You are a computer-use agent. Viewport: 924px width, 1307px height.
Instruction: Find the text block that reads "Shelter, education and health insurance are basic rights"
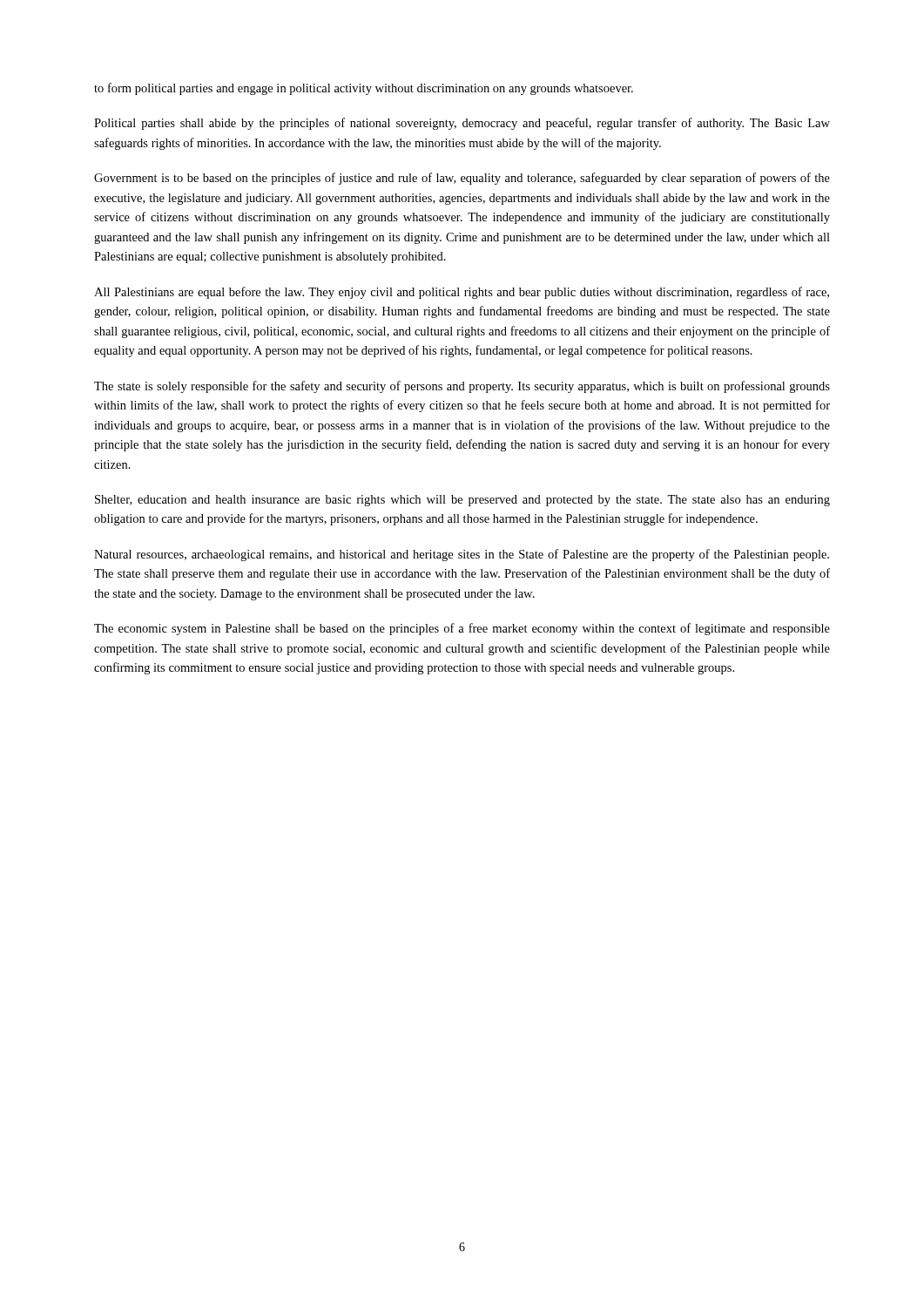click(x=462, y=509)
